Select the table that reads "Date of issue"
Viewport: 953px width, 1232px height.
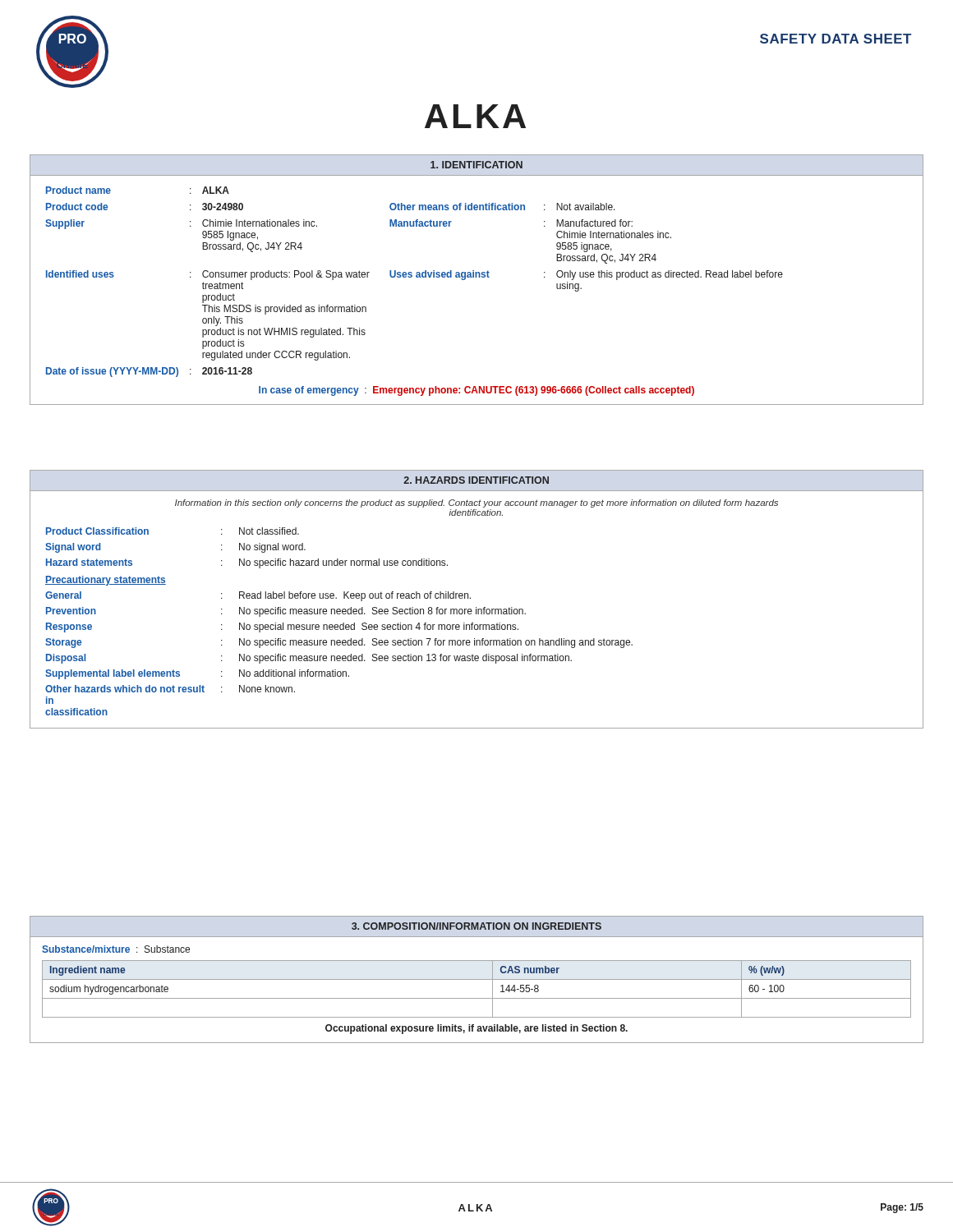coord(476,280)
